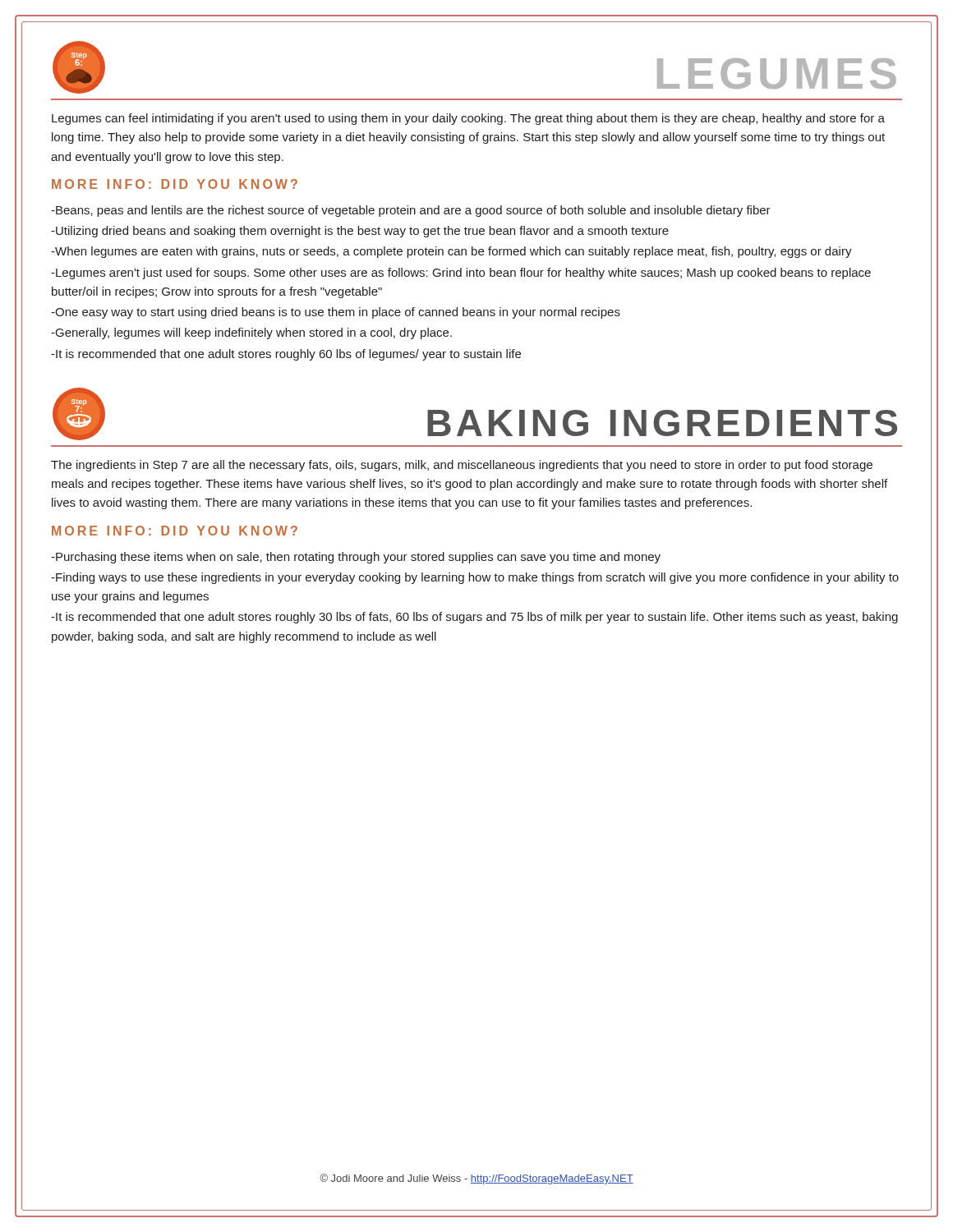
Task: Locate the element starting "-One easy way to"
Action: click(x=336, y=312)
